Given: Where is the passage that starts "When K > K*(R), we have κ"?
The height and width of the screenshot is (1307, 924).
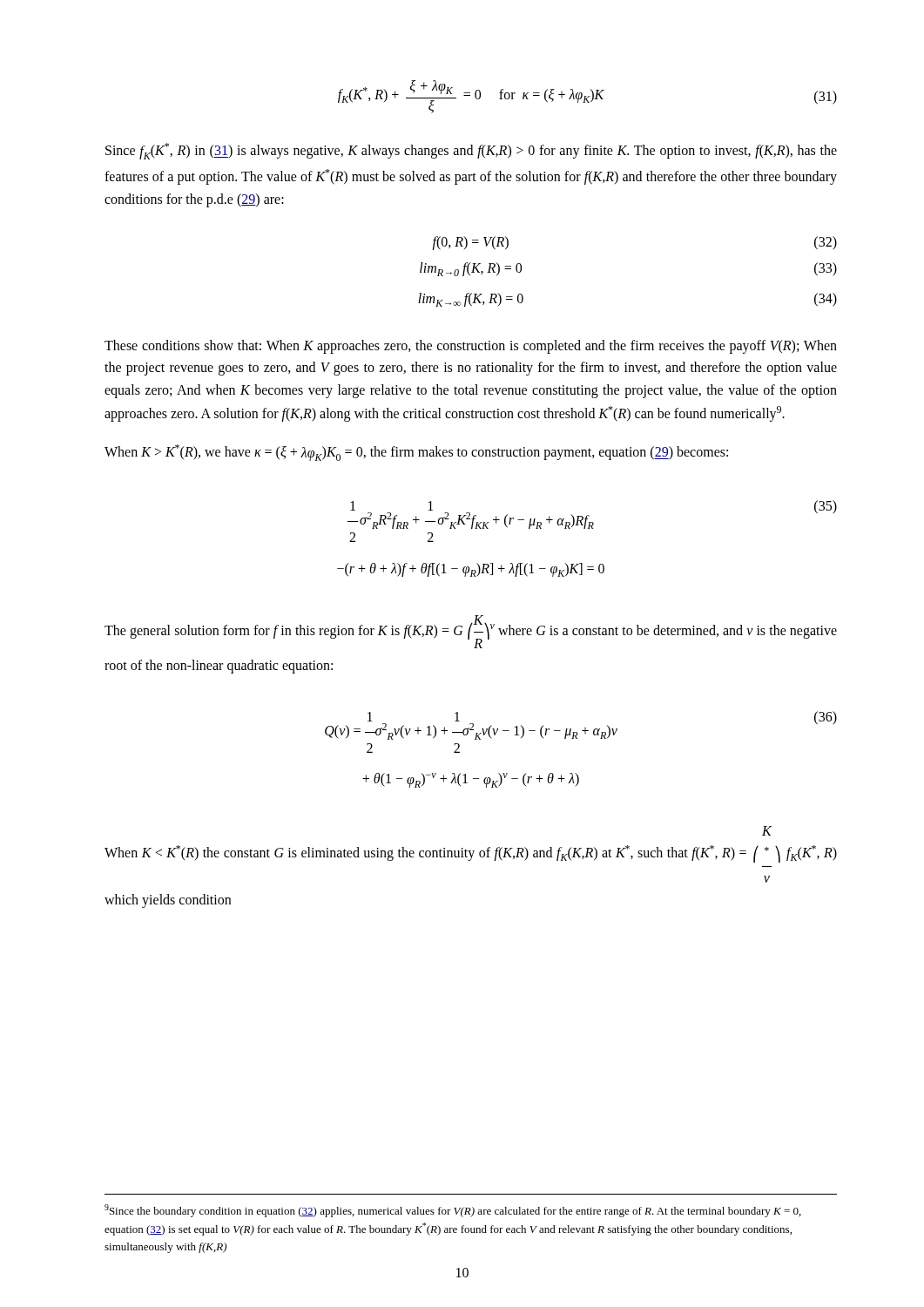Looking at the screenshot, I should click(417, 453).
